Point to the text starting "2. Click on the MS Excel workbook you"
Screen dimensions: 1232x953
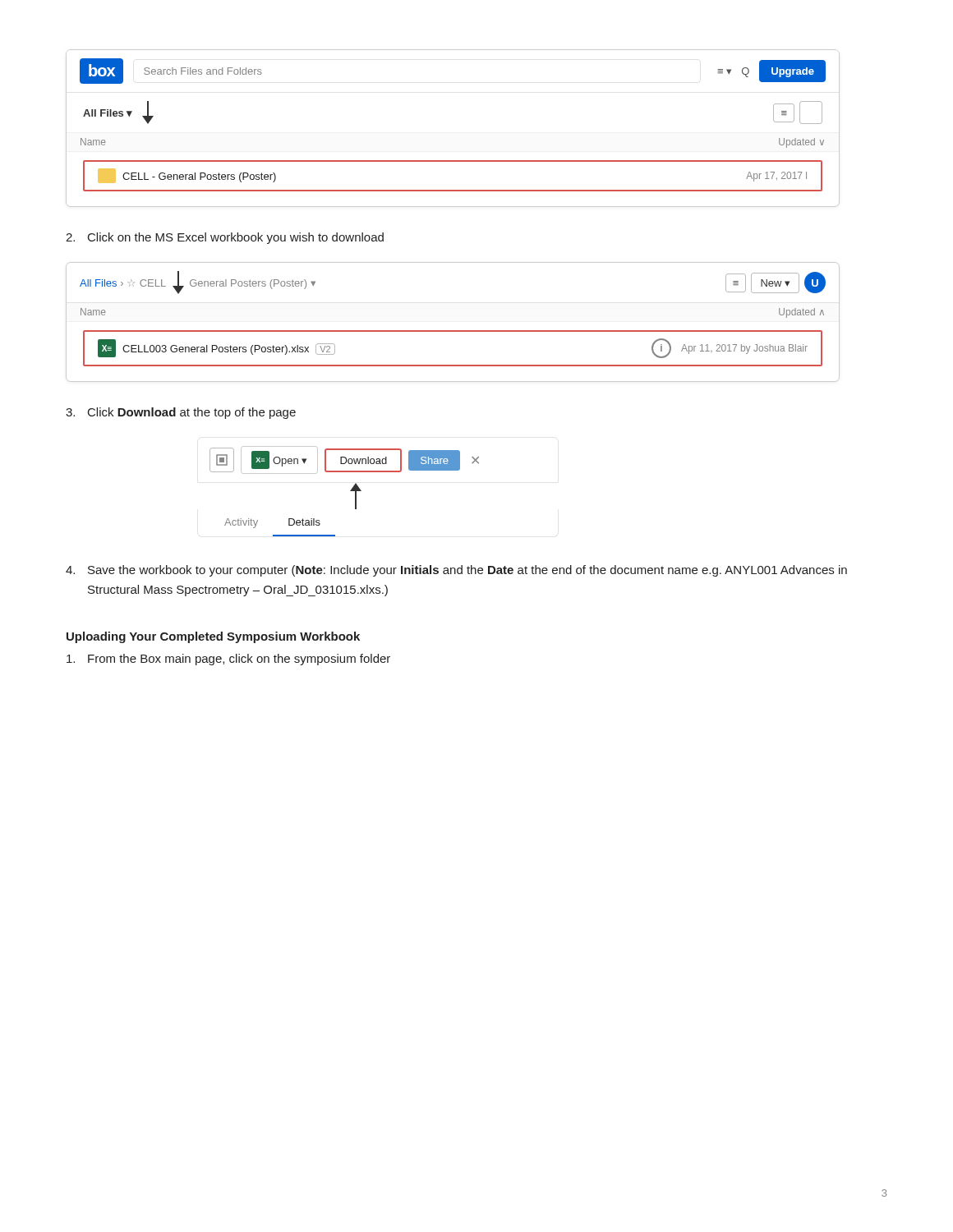tap(225, 237)
